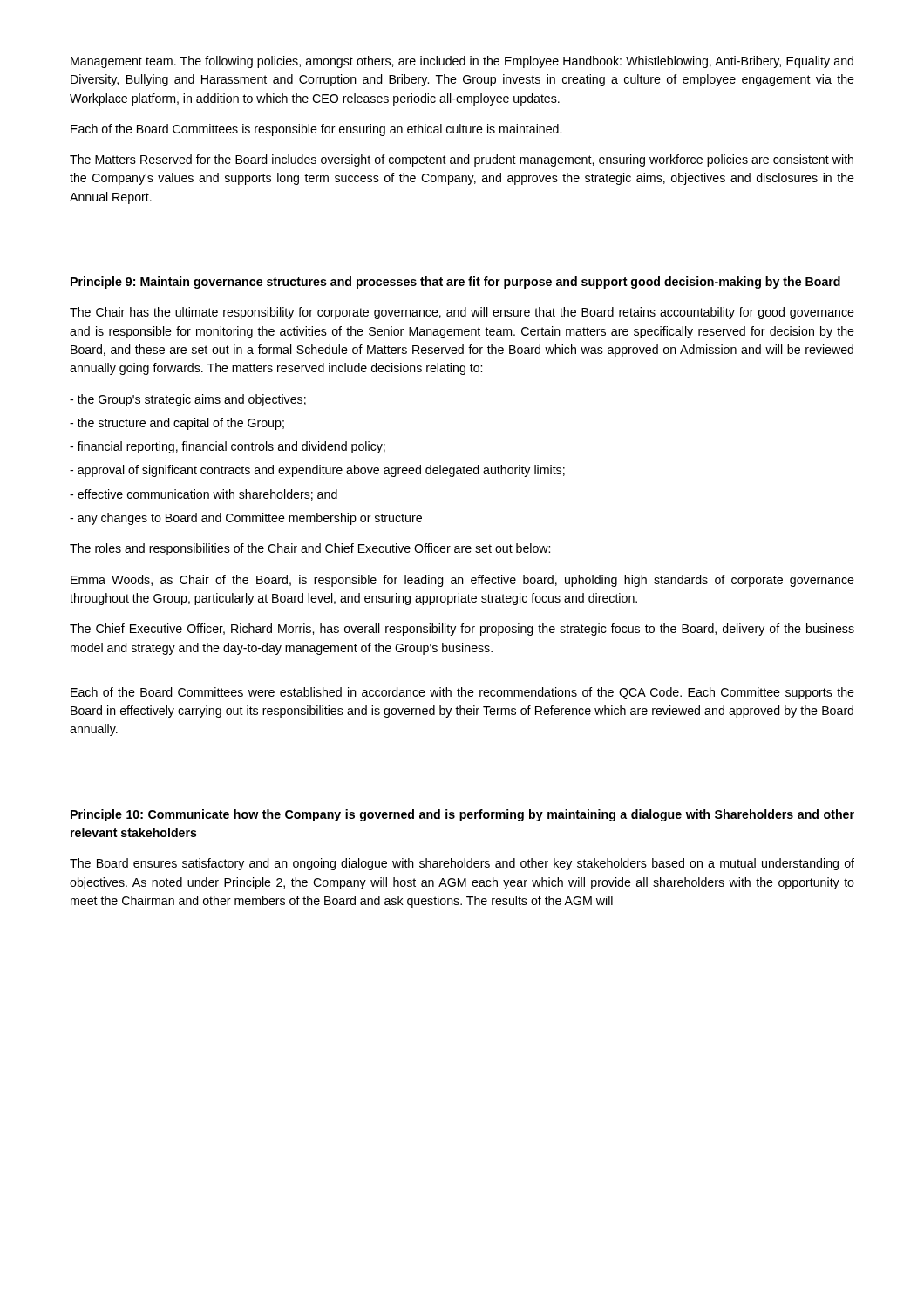924x1308 pixels.
Task: Click on the list item containing "effective communication with shareholders; and"
Action: [x=204, y=494]
